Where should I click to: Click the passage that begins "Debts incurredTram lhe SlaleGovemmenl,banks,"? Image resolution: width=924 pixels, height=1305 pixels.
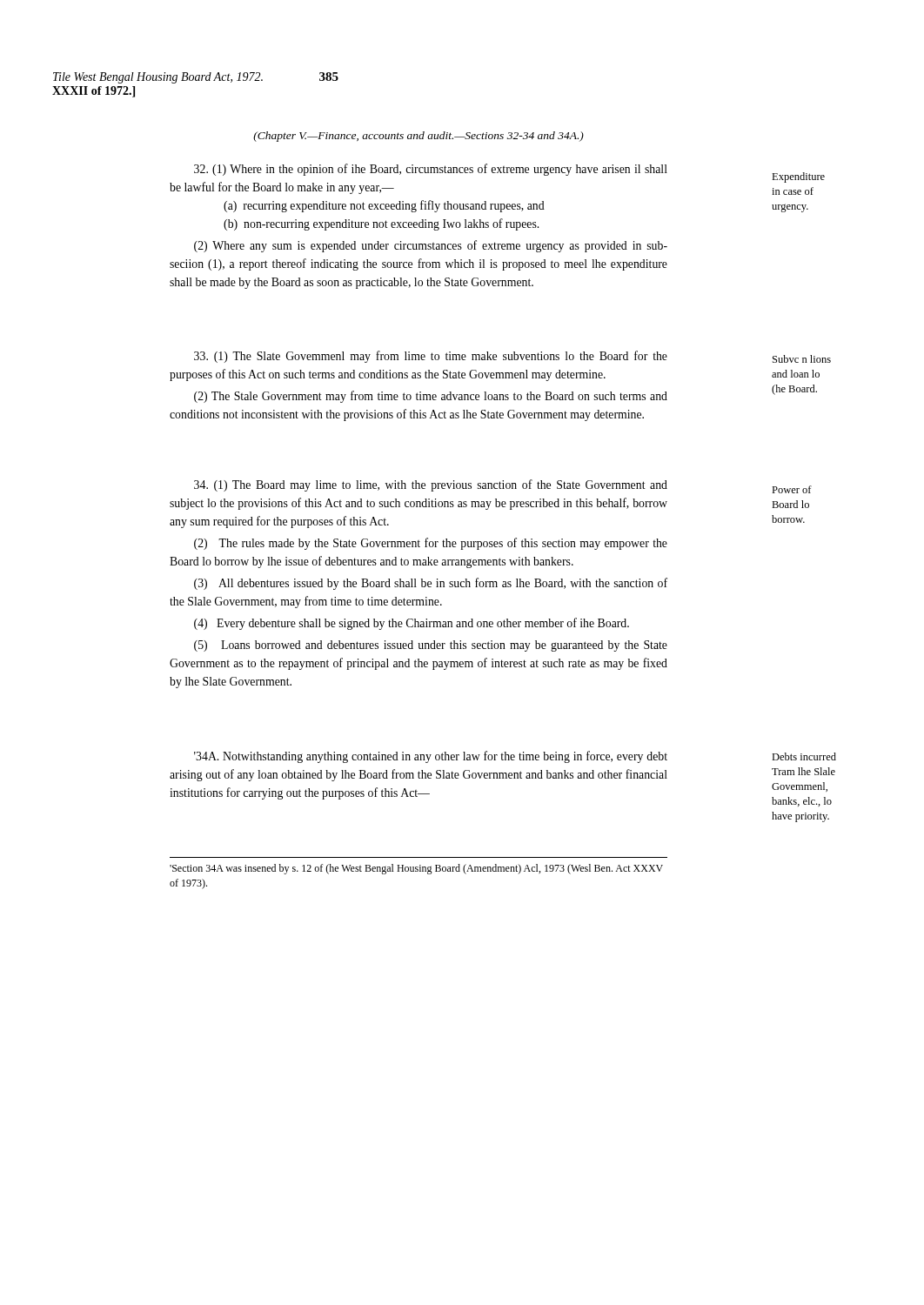[x=804, y=786]
